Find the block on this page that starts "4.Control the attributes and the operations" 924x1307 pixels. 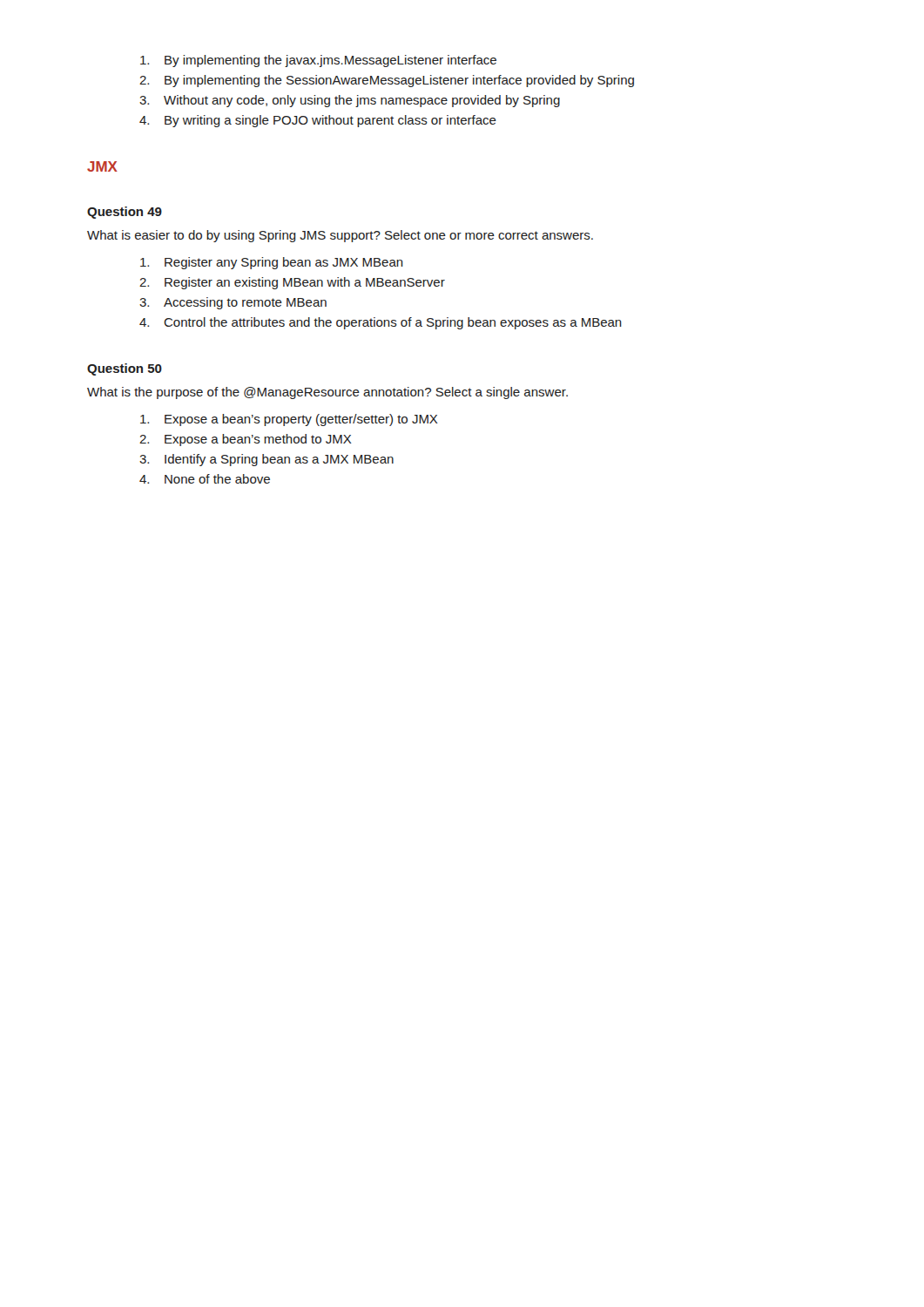pyautogui.click(x=381, y=322)
